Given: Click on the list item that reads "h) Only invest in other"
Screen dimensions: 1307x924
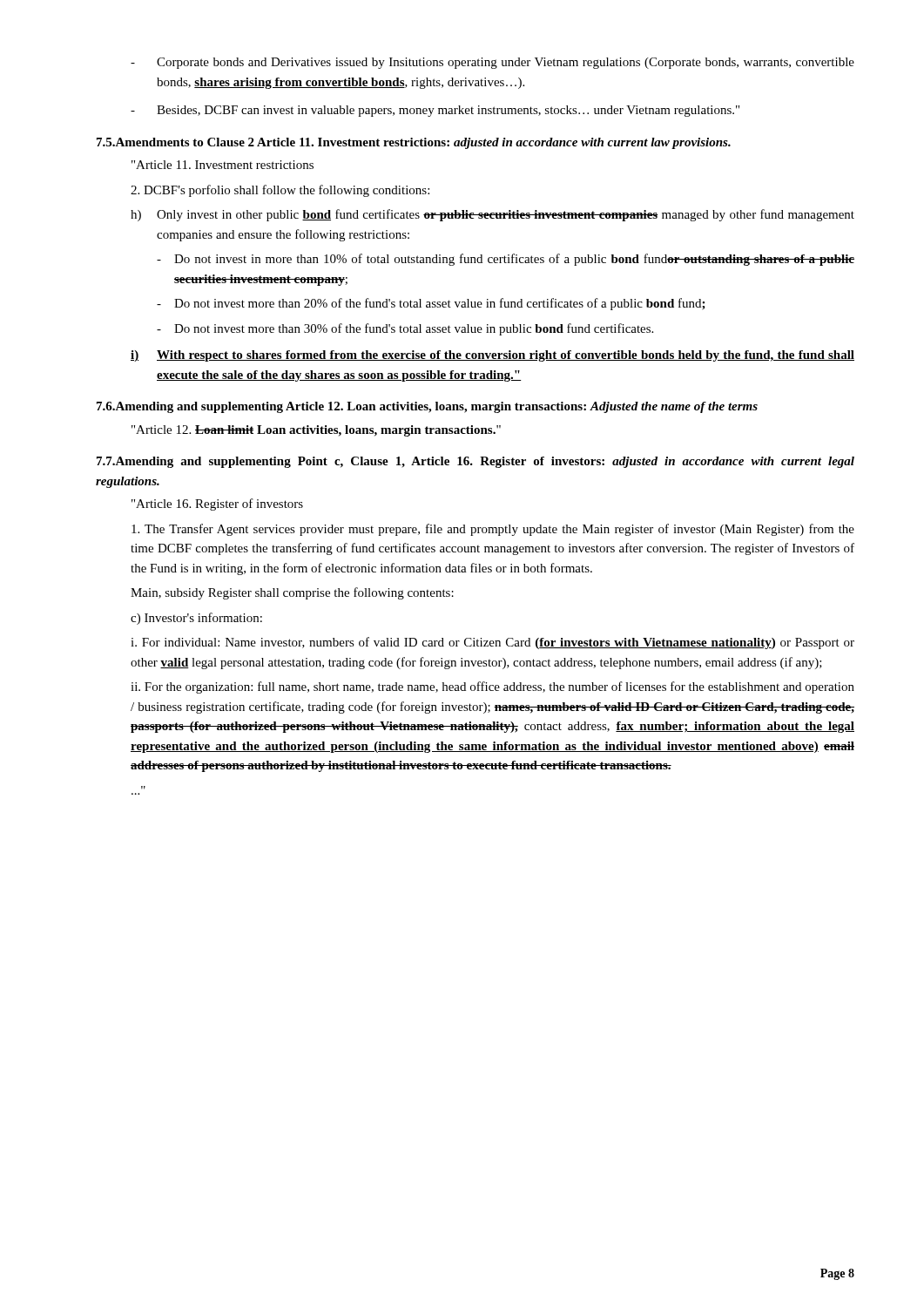Looking at the screenshot, I should (x=492, y=224).
